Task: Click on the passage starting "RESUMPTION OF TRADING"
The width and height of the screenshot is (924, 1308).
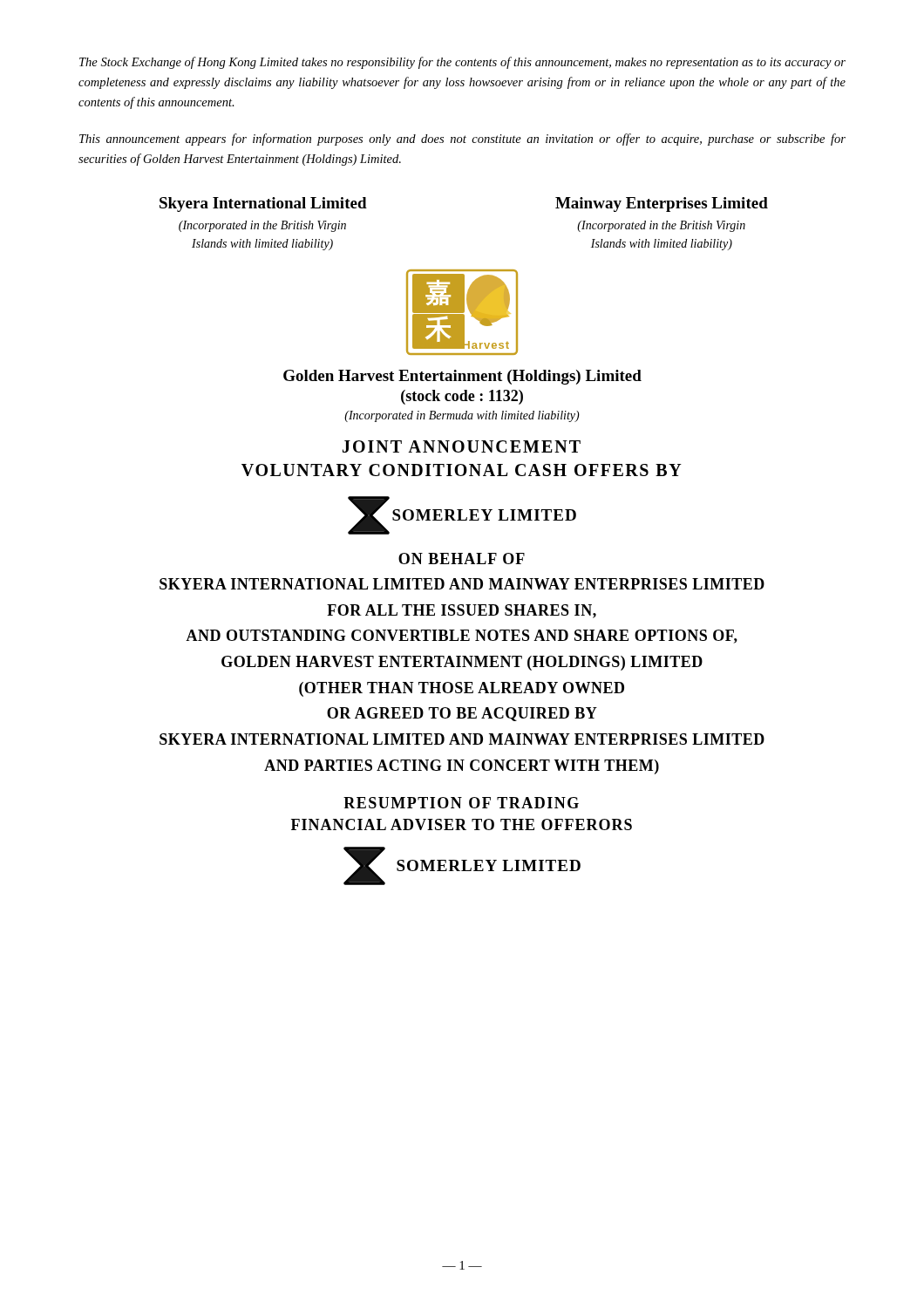Action: coord(462,804)
